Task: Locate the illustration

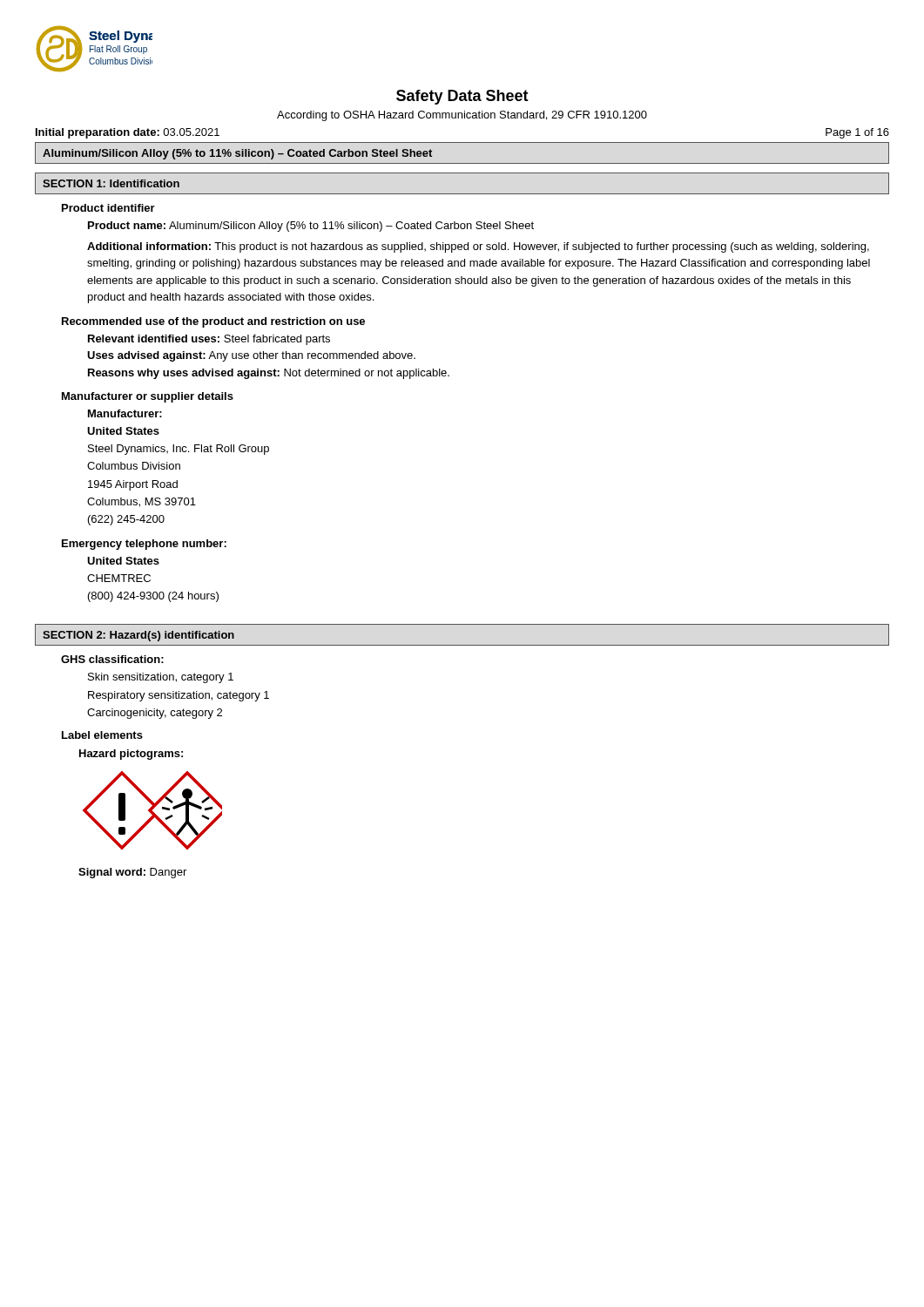Action: 150,812
